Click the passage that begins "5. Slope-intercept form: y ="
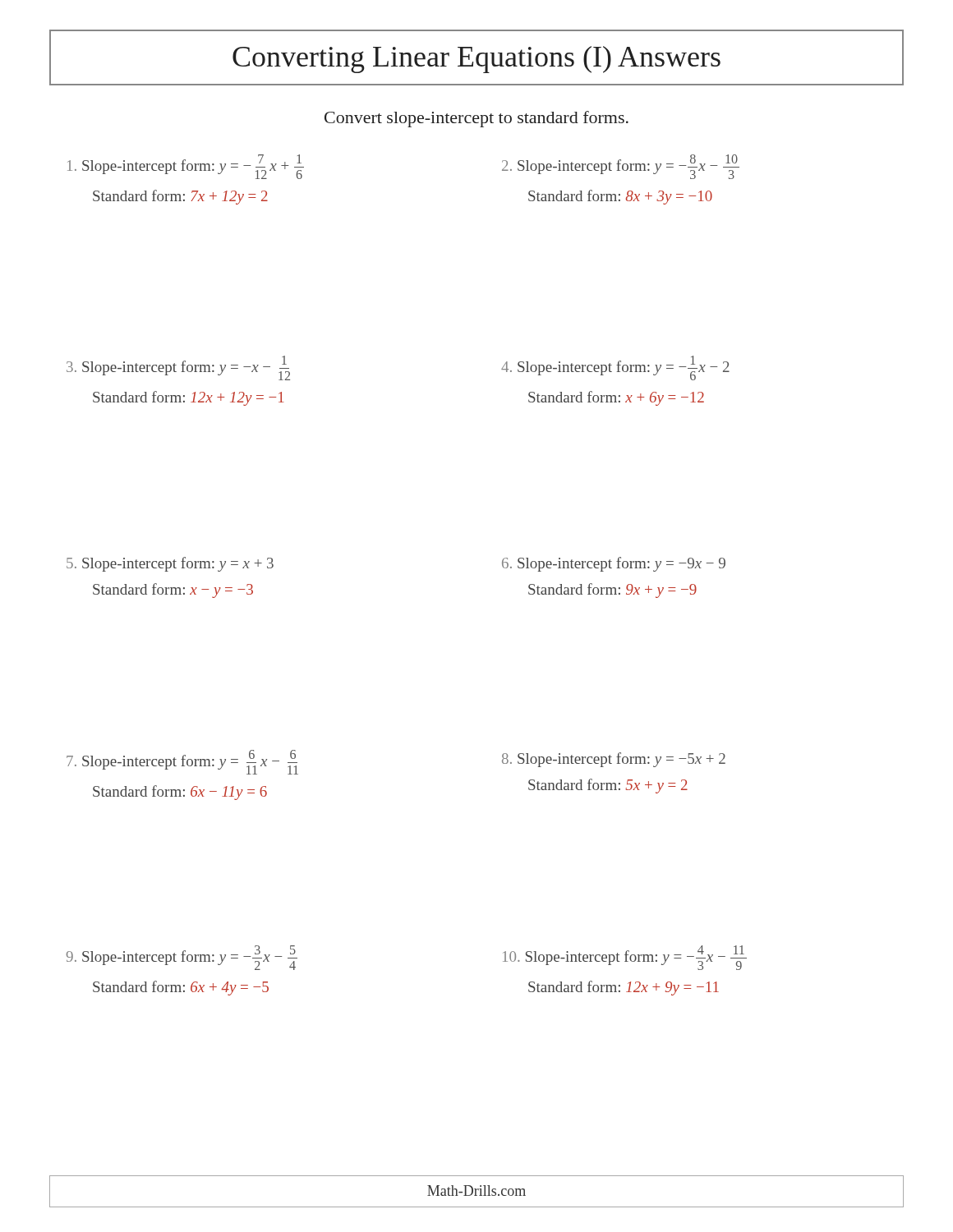 point(263,575)
